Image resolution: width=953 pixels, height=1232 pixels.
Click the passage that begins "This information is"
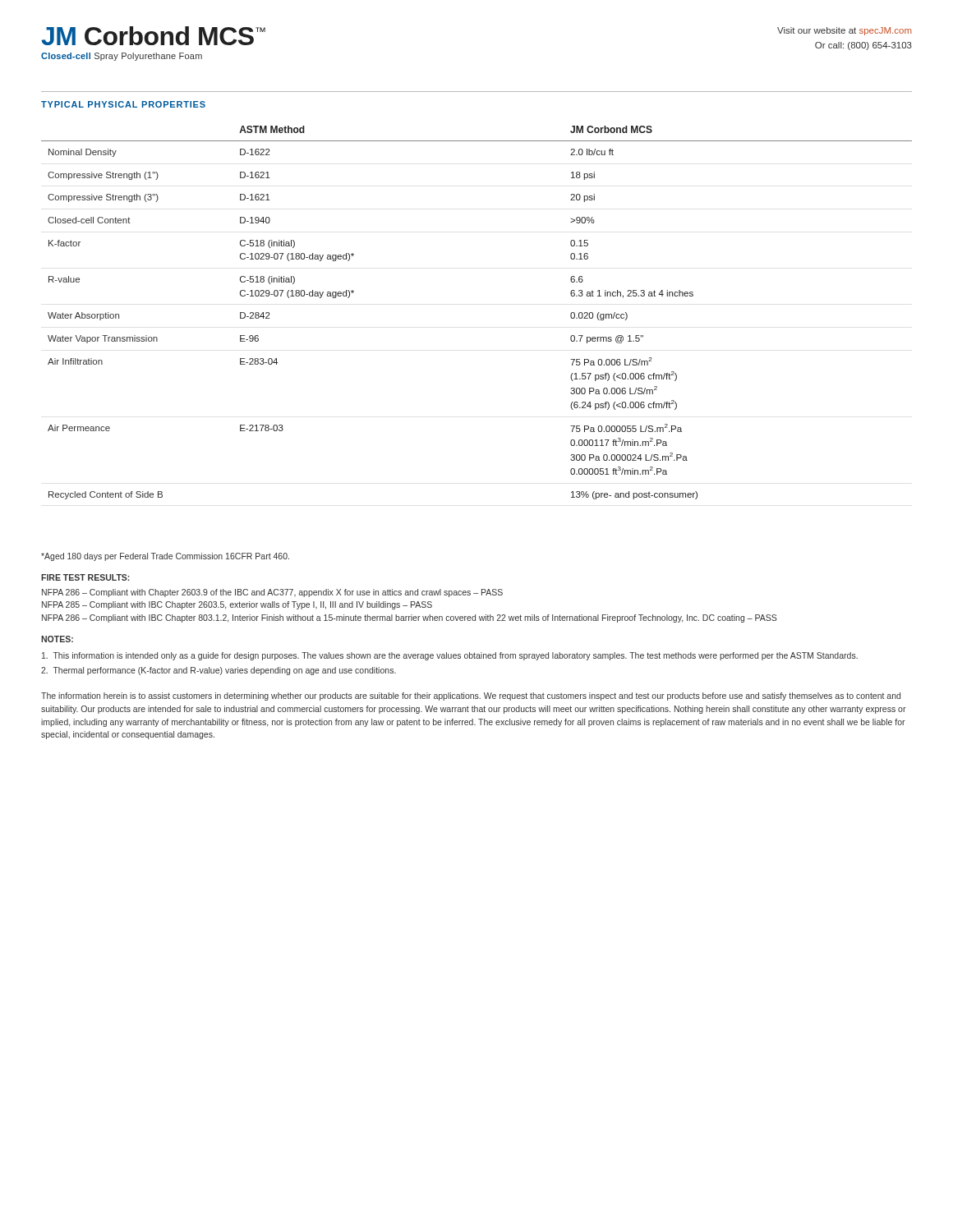click(x=450, y=655)
